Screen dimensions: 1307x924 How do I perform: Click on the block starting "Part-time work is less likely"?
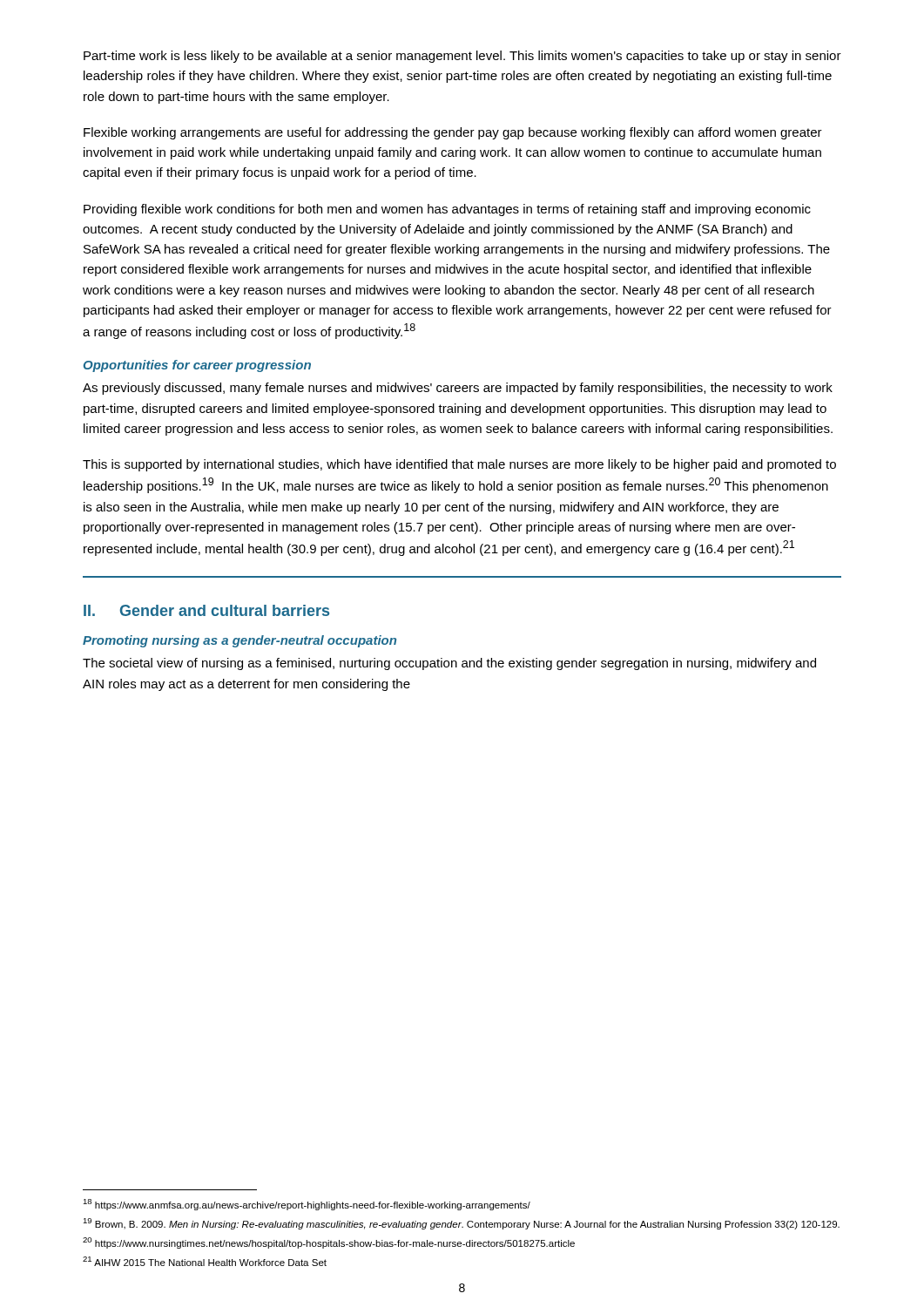(462, 76)
